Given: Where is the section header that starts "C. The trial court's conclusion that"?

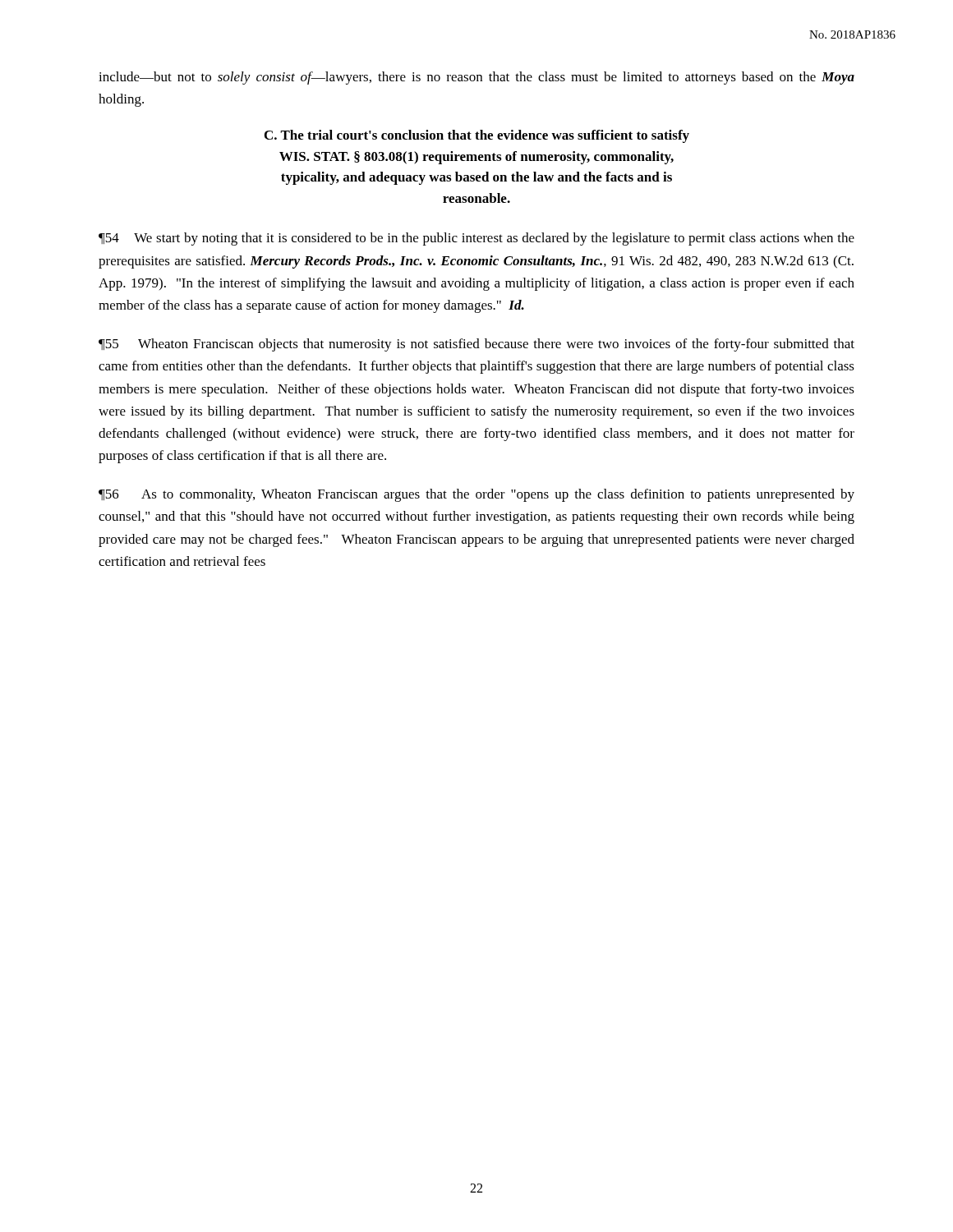Looking at the screenshot, I should point(476,167).
